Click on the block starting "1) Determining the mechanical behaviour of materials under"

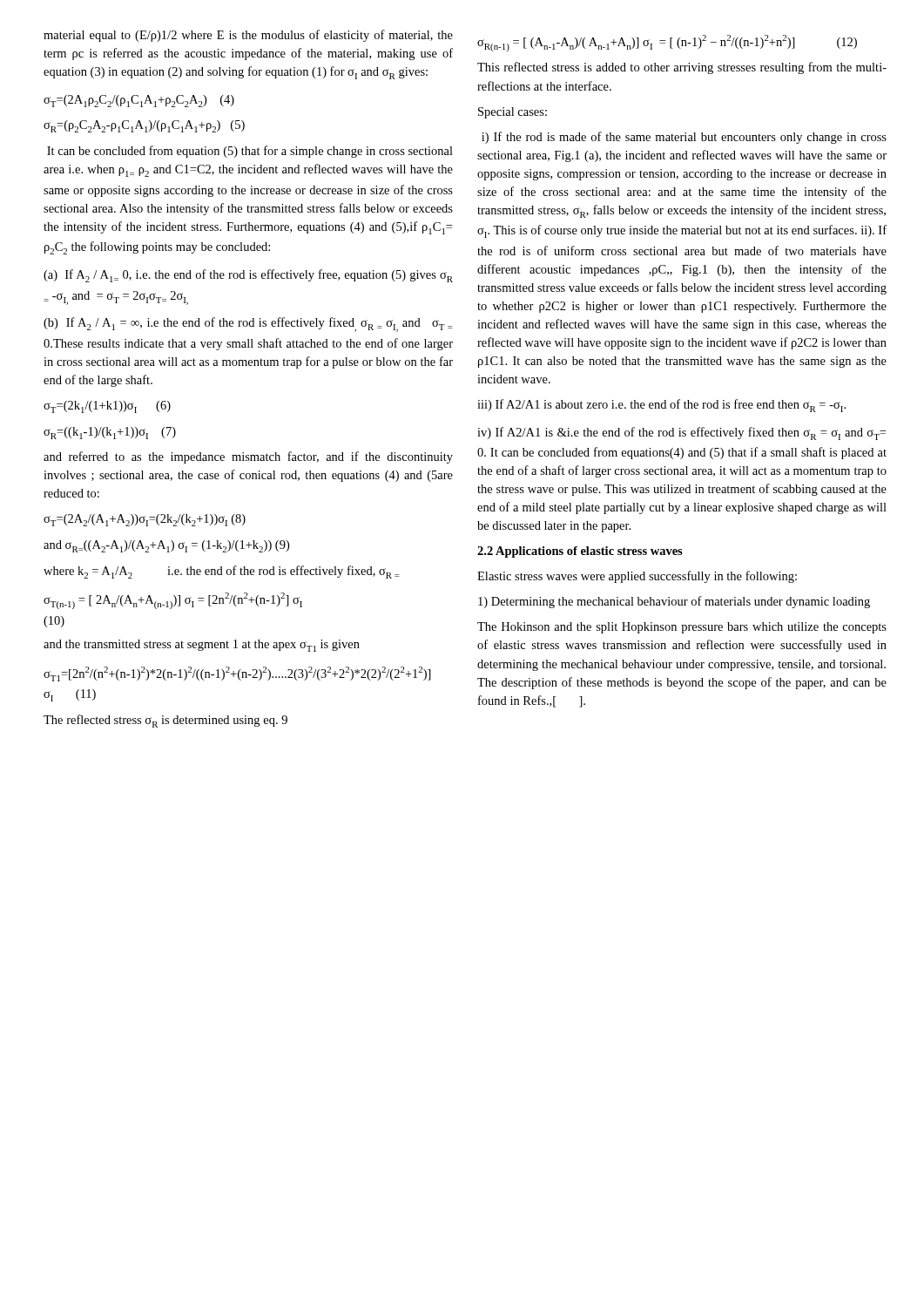click(682, 602)
